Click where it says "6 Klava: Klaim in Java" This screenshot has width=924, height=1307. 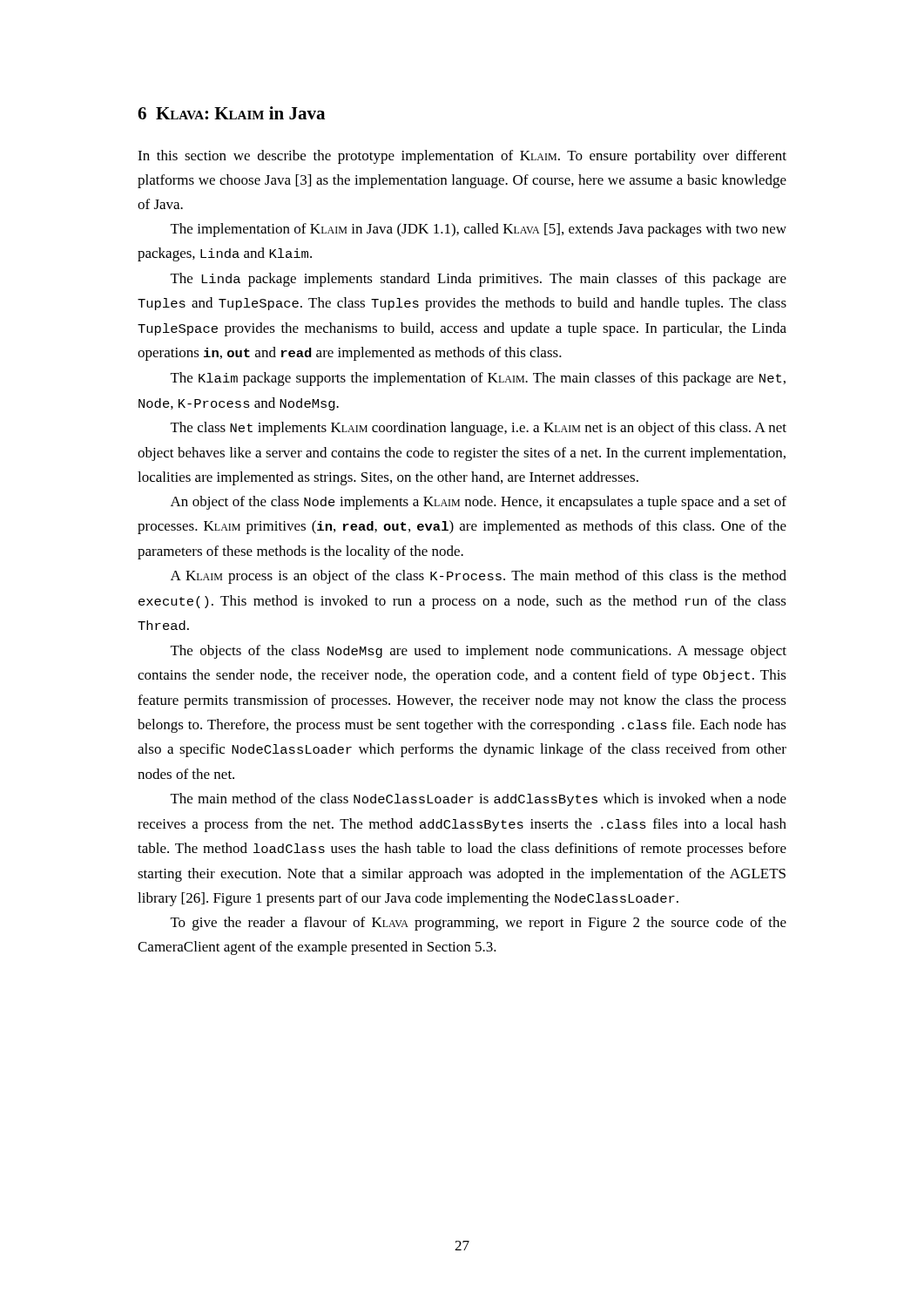(x=231, y=113)
